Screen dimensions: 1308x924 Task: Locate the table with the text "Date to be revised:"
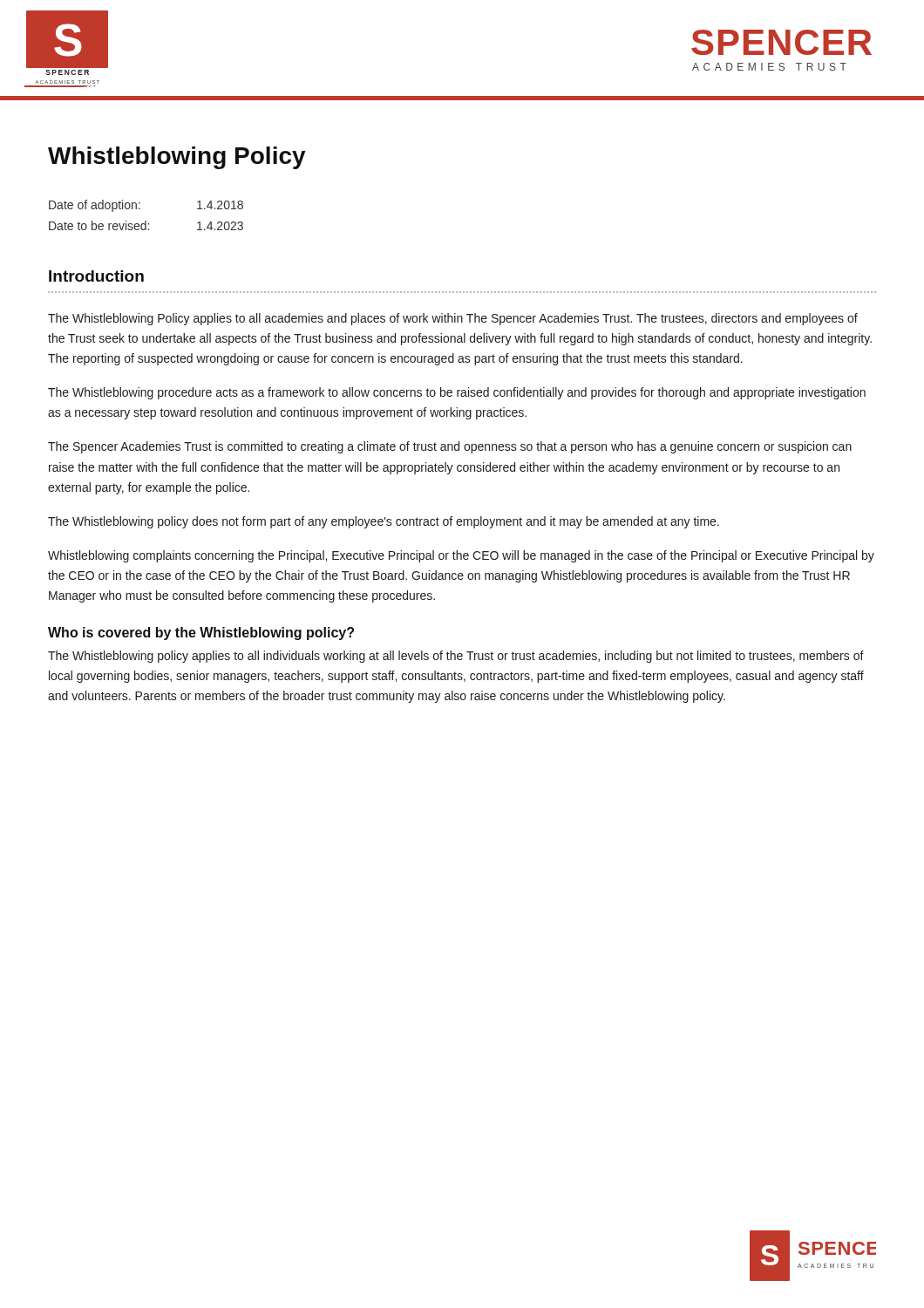tap(462, 215)
